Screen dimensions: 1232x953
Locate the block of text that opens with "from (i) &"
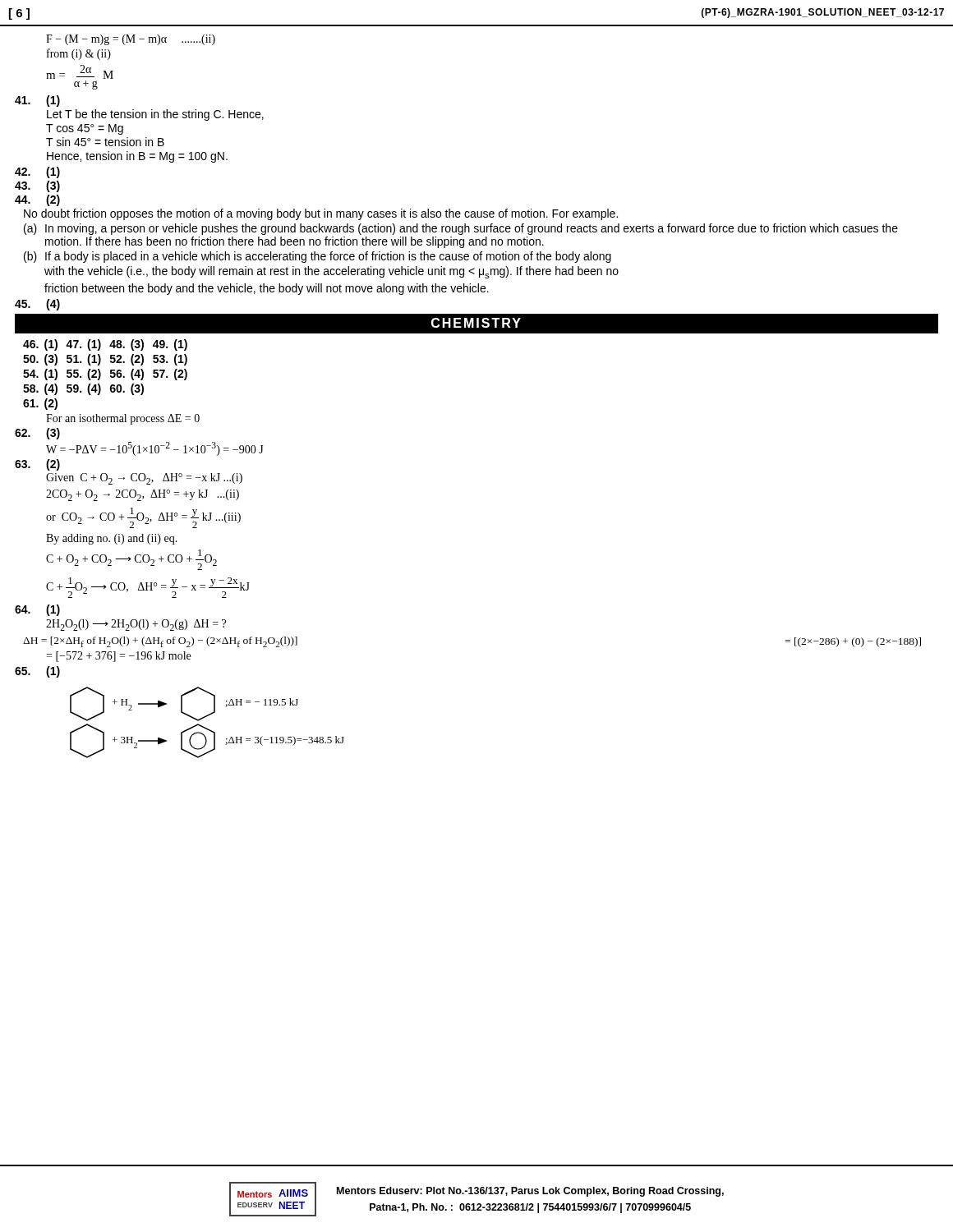pyautogui.click(x=78, y=54)
